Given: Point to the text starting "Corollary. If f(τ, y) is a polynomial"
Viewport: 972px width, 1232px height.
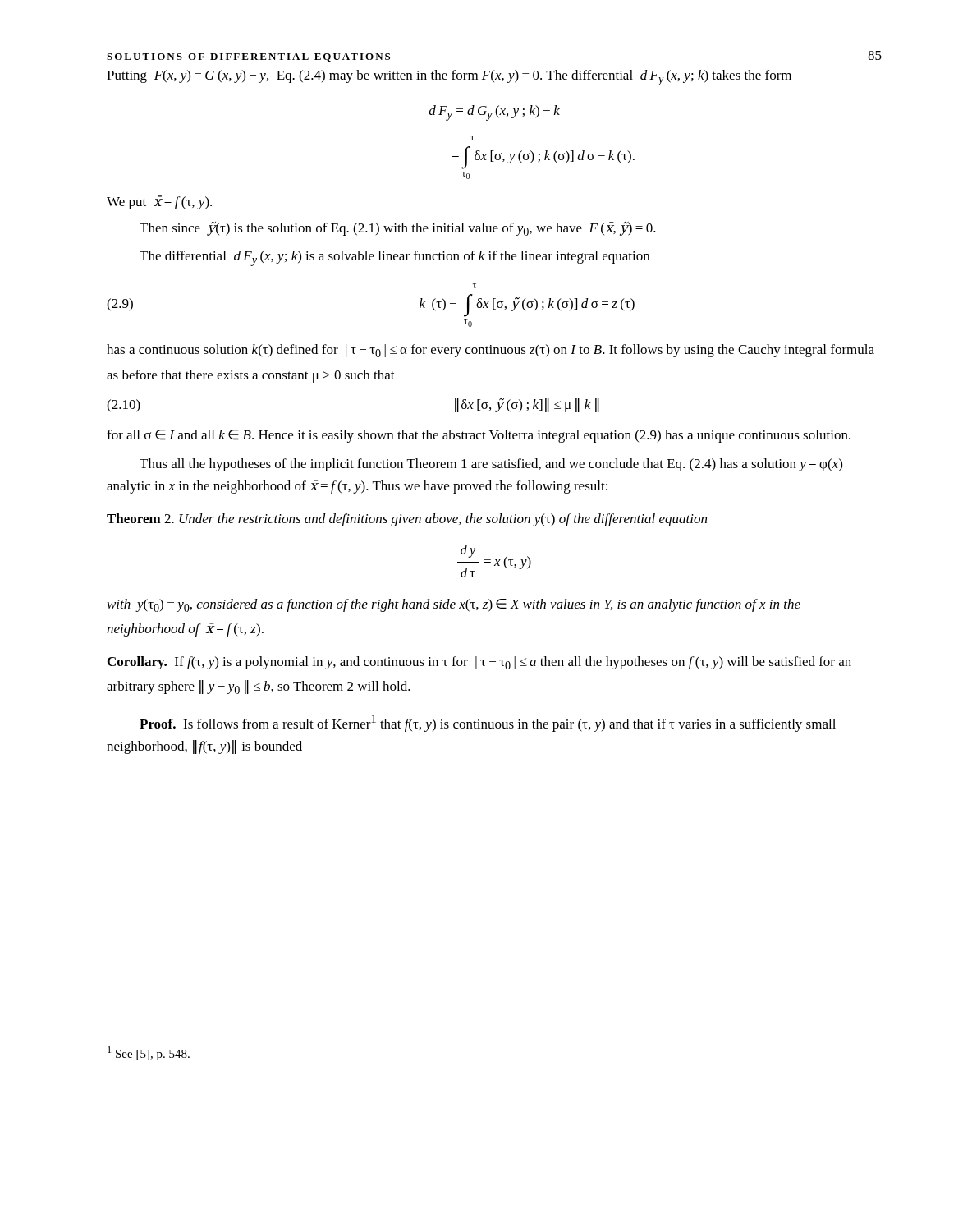Looking at the screenshot, I should [479, 675].
